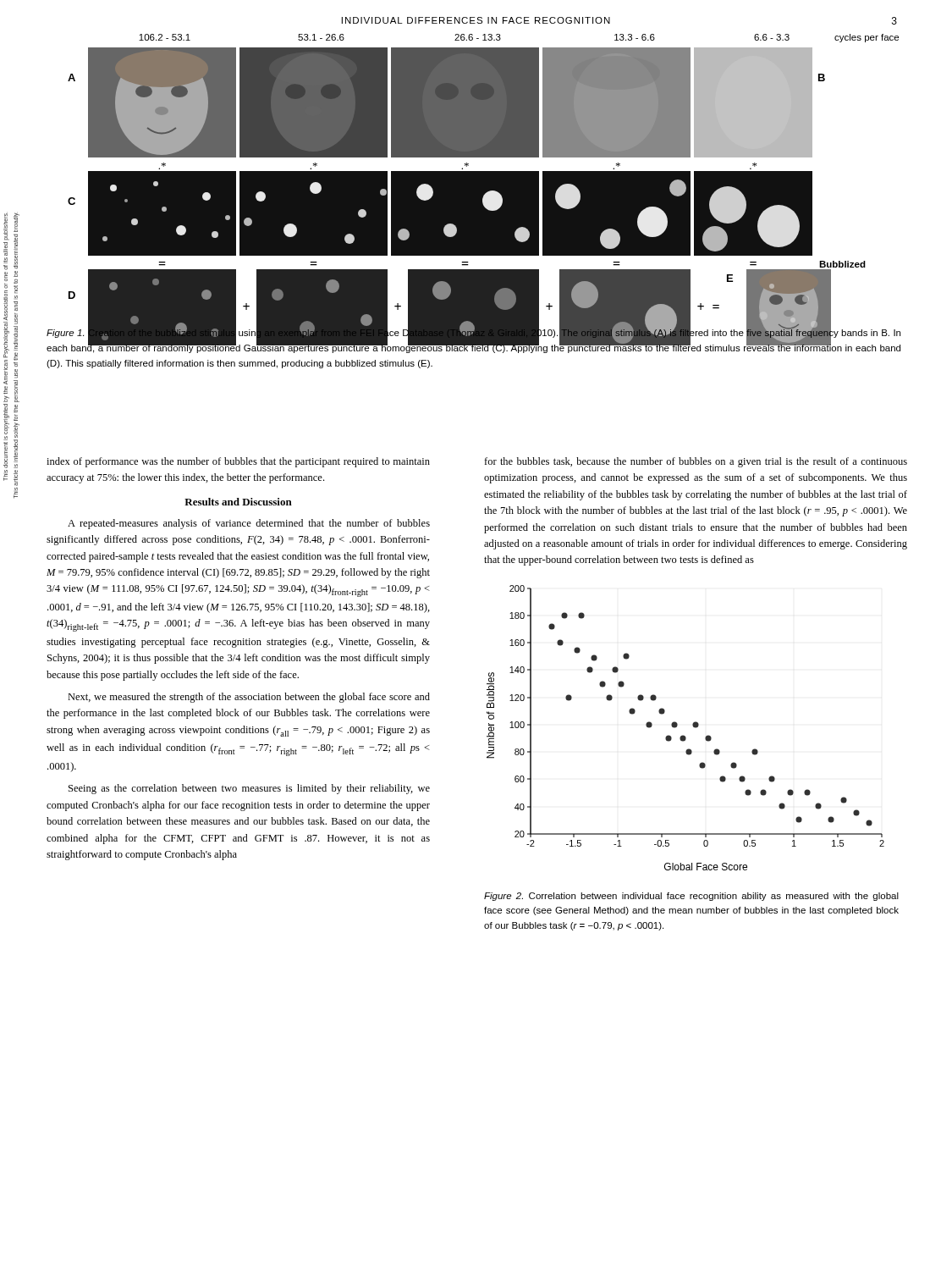The height and width of the screenshot is (1270, 952).
Task: Locate the scatter plot
Action: pos(691,730)
